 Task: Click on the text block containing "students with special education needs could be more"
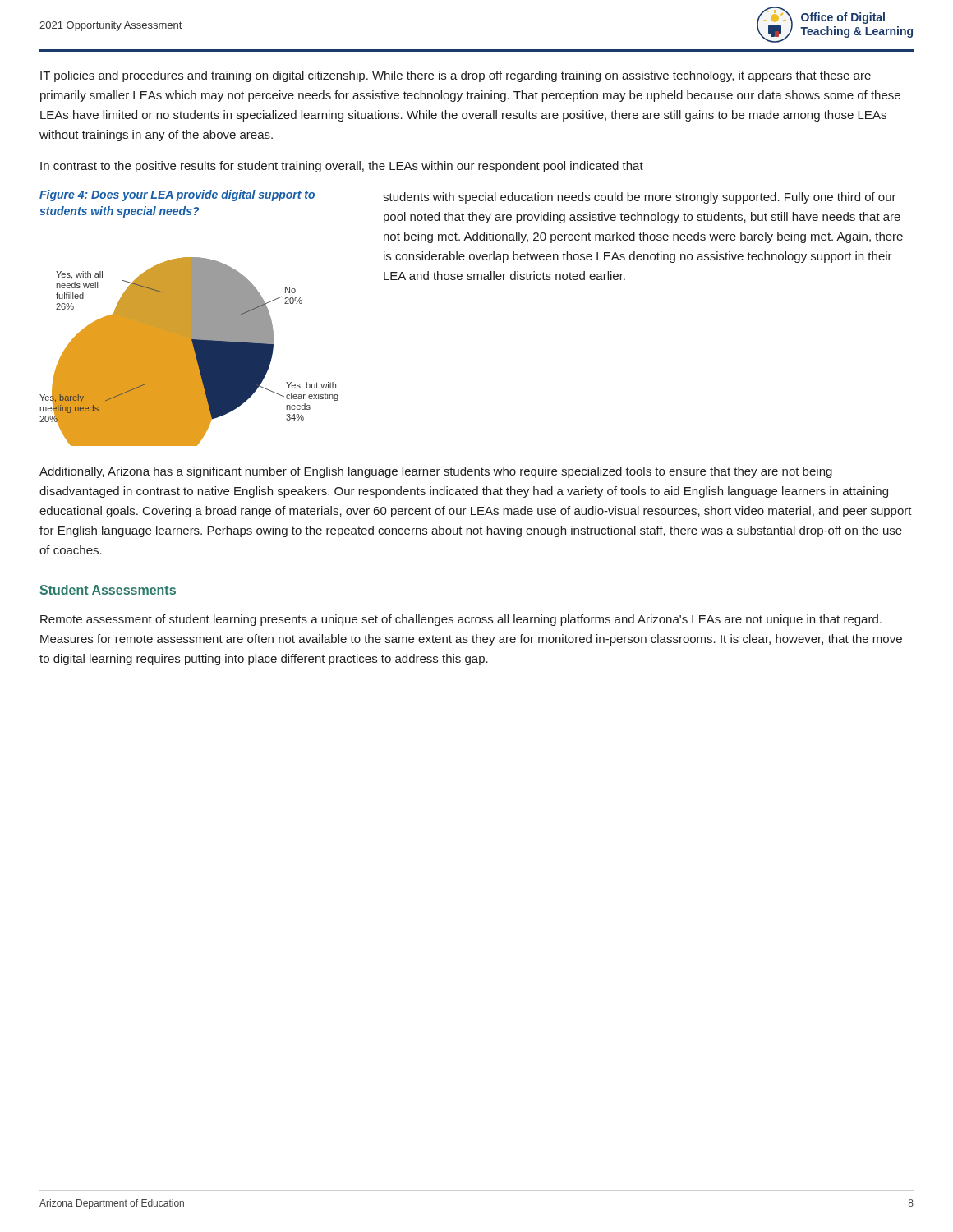click(643, 236)
